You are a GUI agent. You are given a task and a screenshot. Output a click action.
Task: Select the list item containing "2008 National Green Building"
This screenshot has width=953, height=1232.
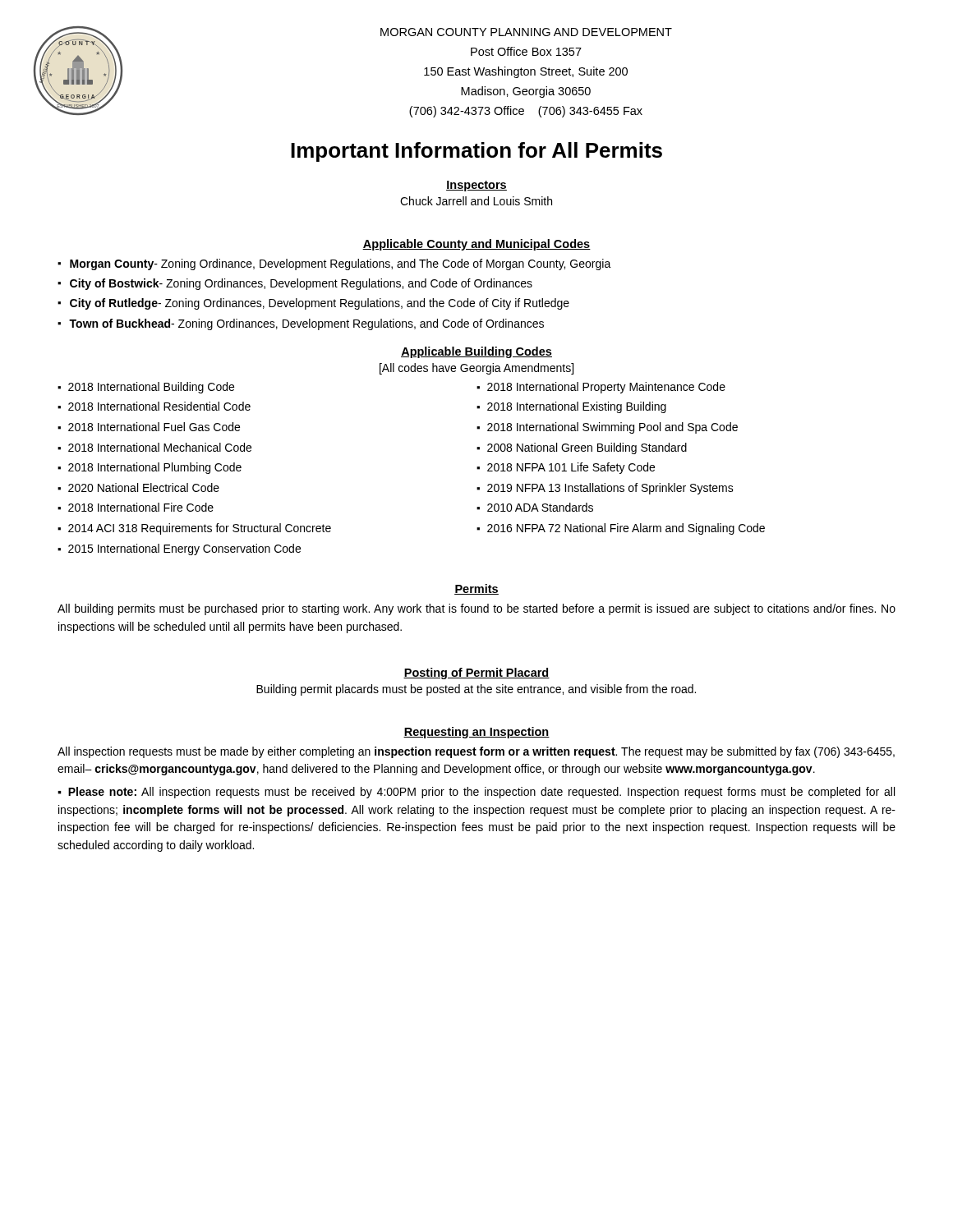[587, 447]
